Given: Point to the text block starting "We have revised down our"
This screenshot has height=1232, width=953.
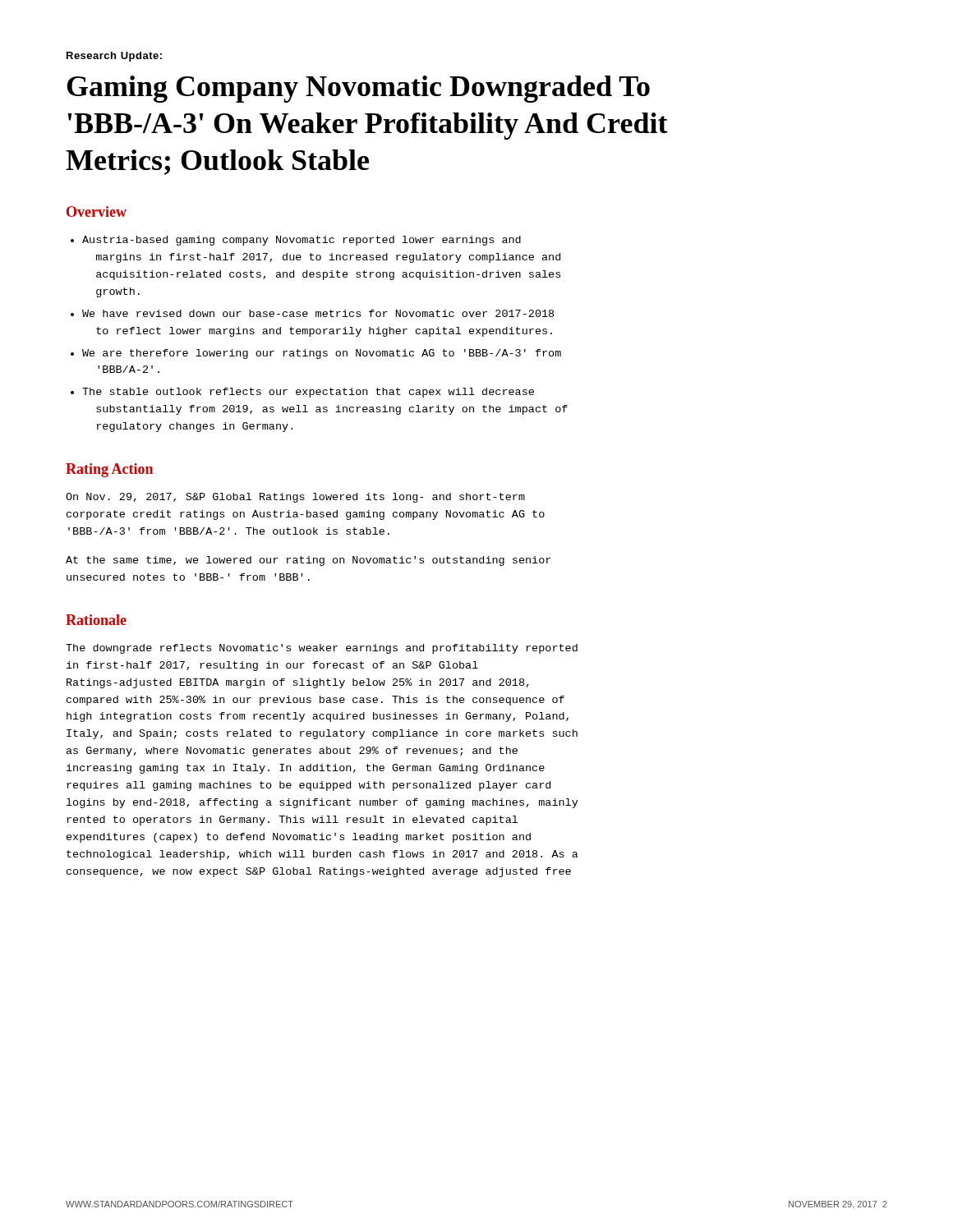Looking at the screenshot, I should [x=318, y=322].
